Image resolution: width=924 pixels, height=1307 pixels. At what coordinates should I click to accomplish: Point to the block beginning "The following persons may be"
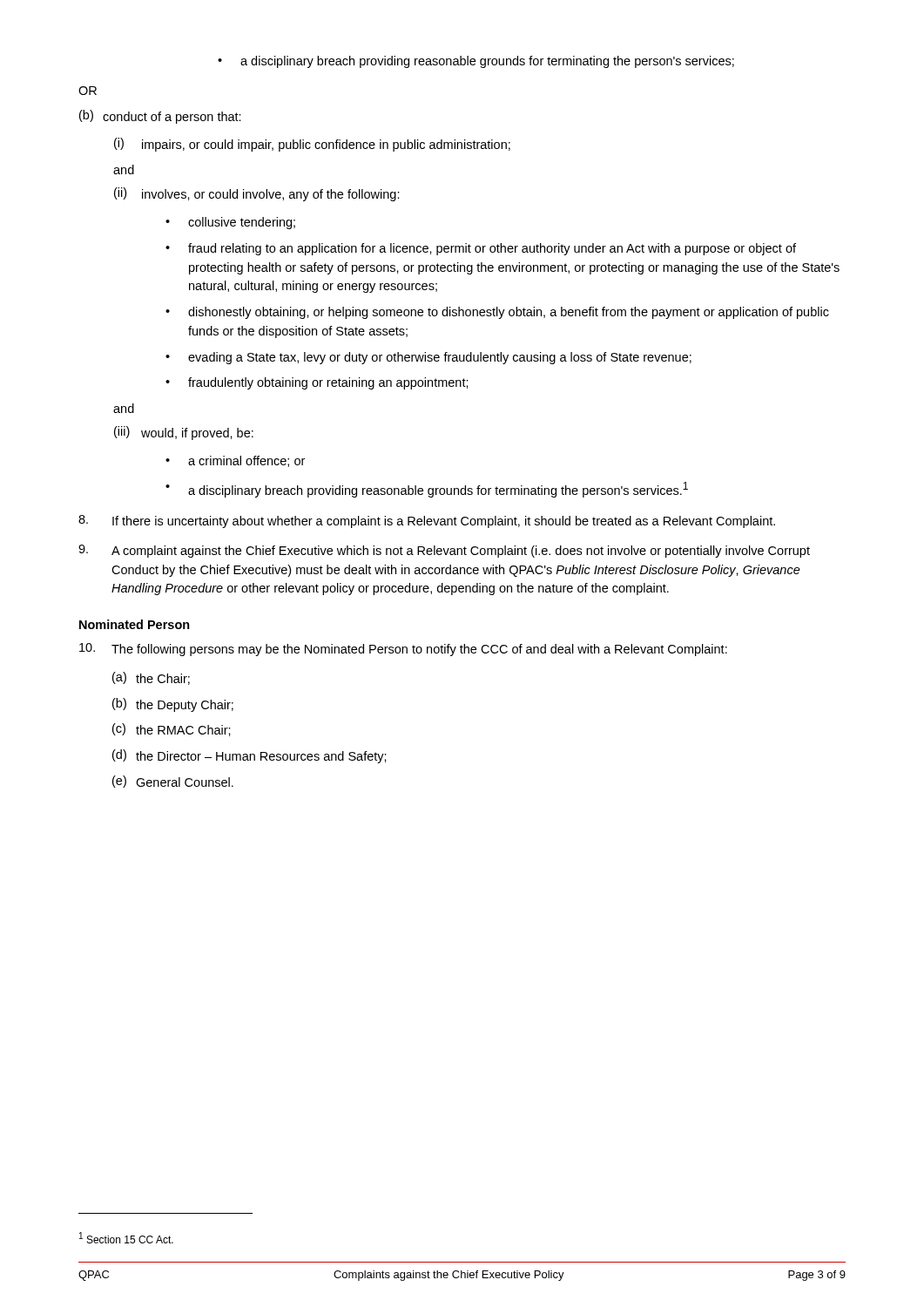point(462,650)
